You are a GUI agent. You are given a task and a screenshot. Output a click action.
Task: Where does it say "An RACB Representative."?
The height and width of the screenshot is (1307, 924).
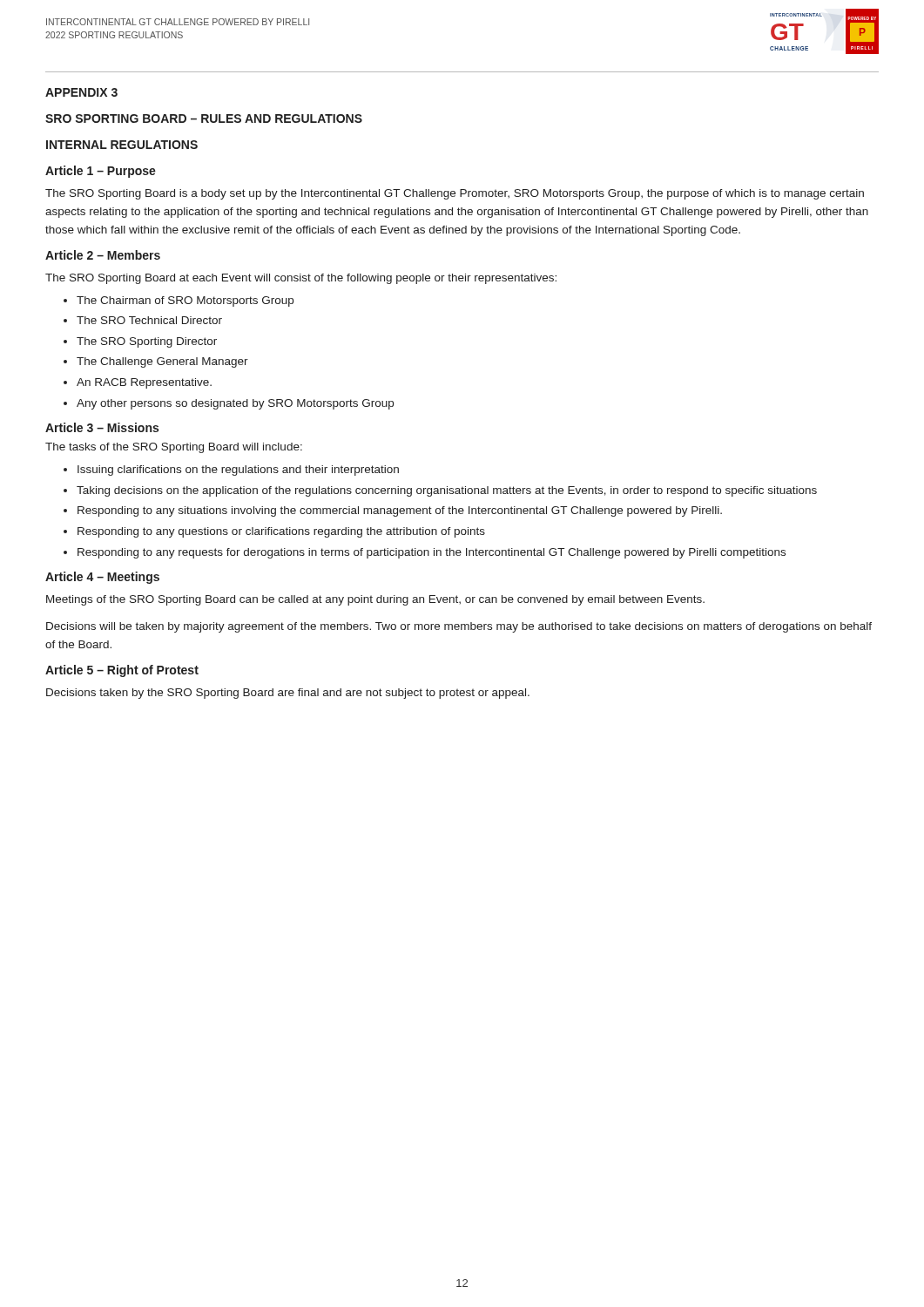point(138,383)
